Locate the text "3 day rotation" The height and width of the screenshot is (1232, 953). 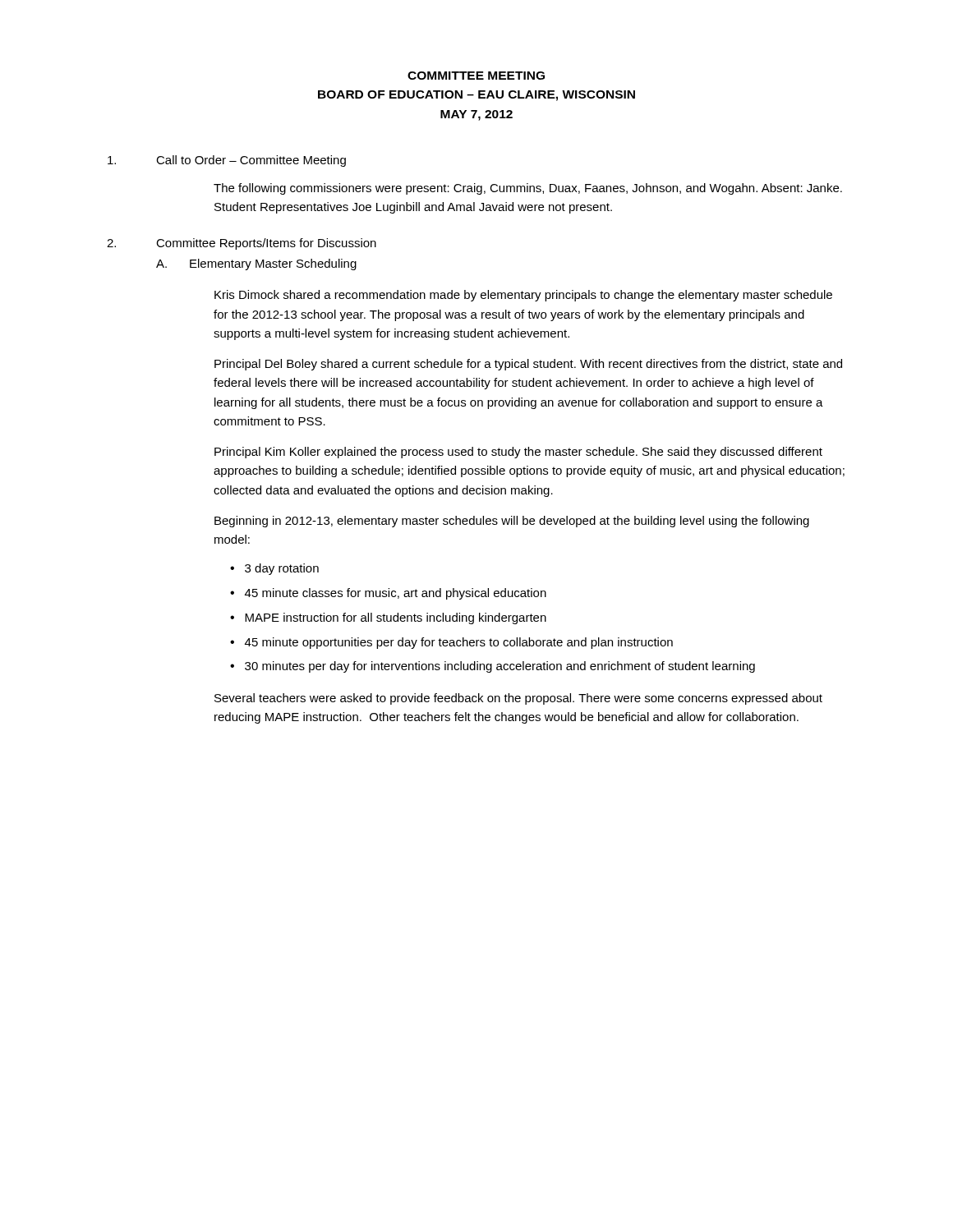282,569
